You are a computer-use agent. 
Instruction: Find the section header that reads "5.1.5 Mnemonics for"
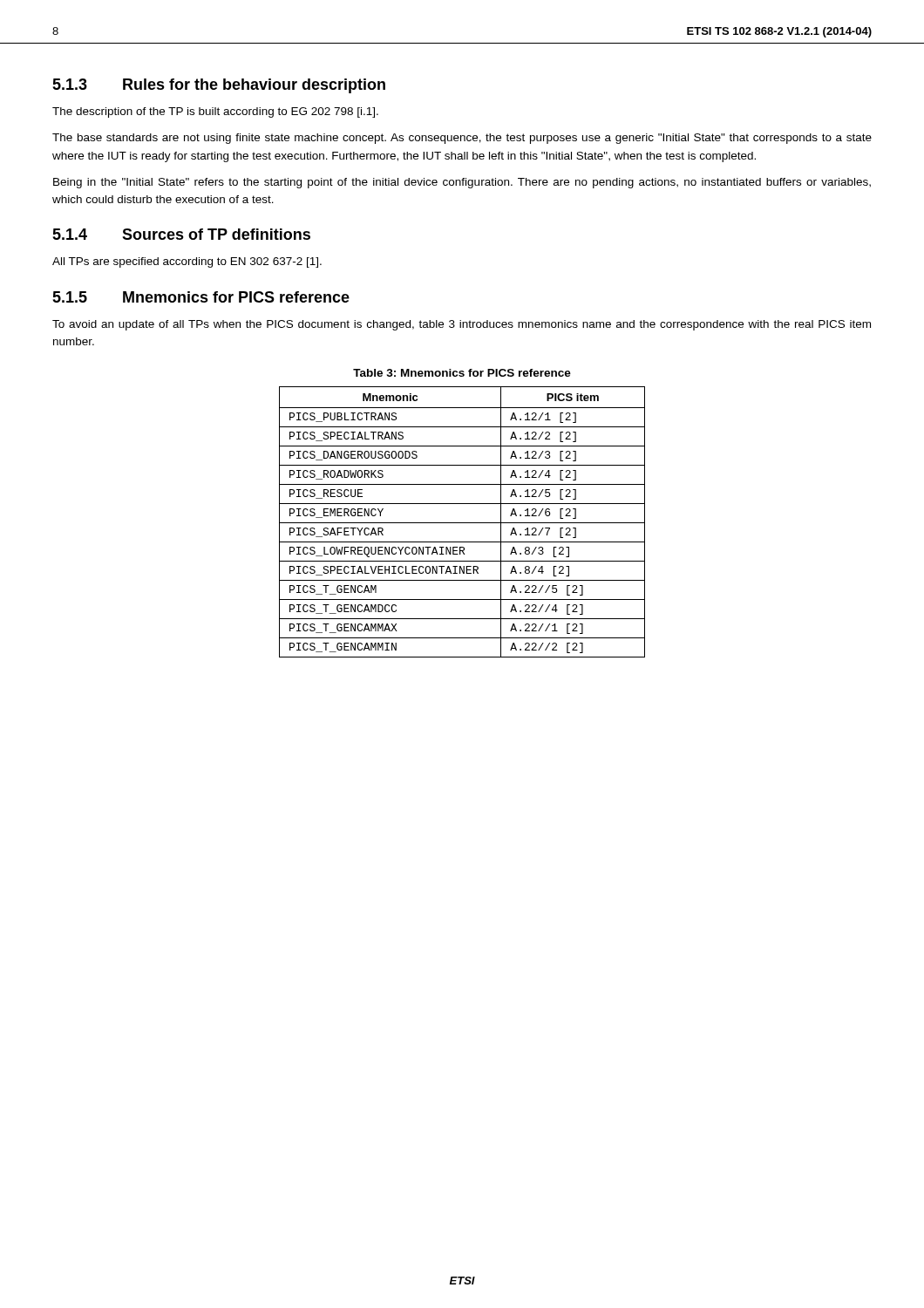coord(201,297)
